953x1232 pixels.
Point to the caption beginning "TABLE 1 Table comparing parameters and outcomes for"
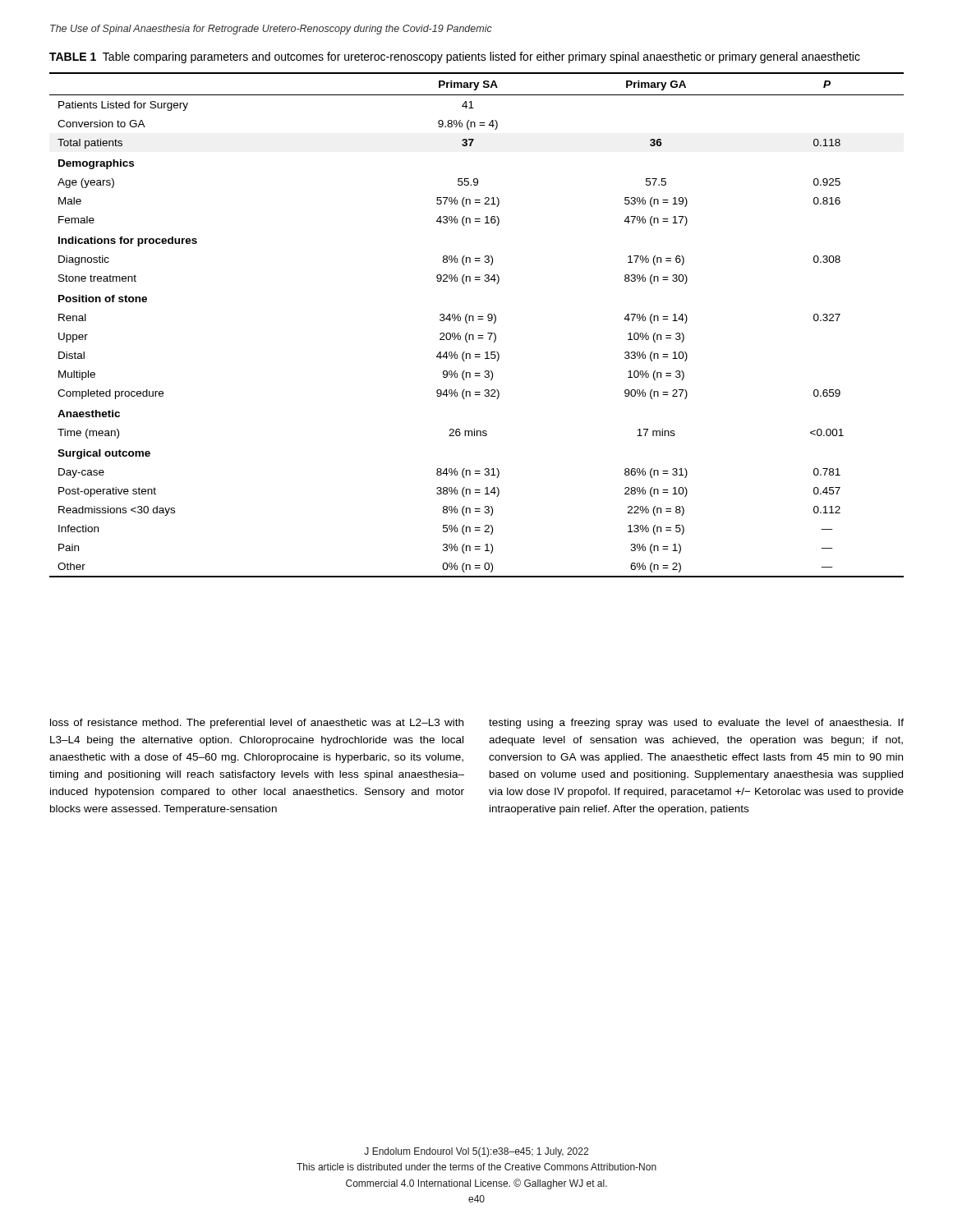(x=455, y=57)
